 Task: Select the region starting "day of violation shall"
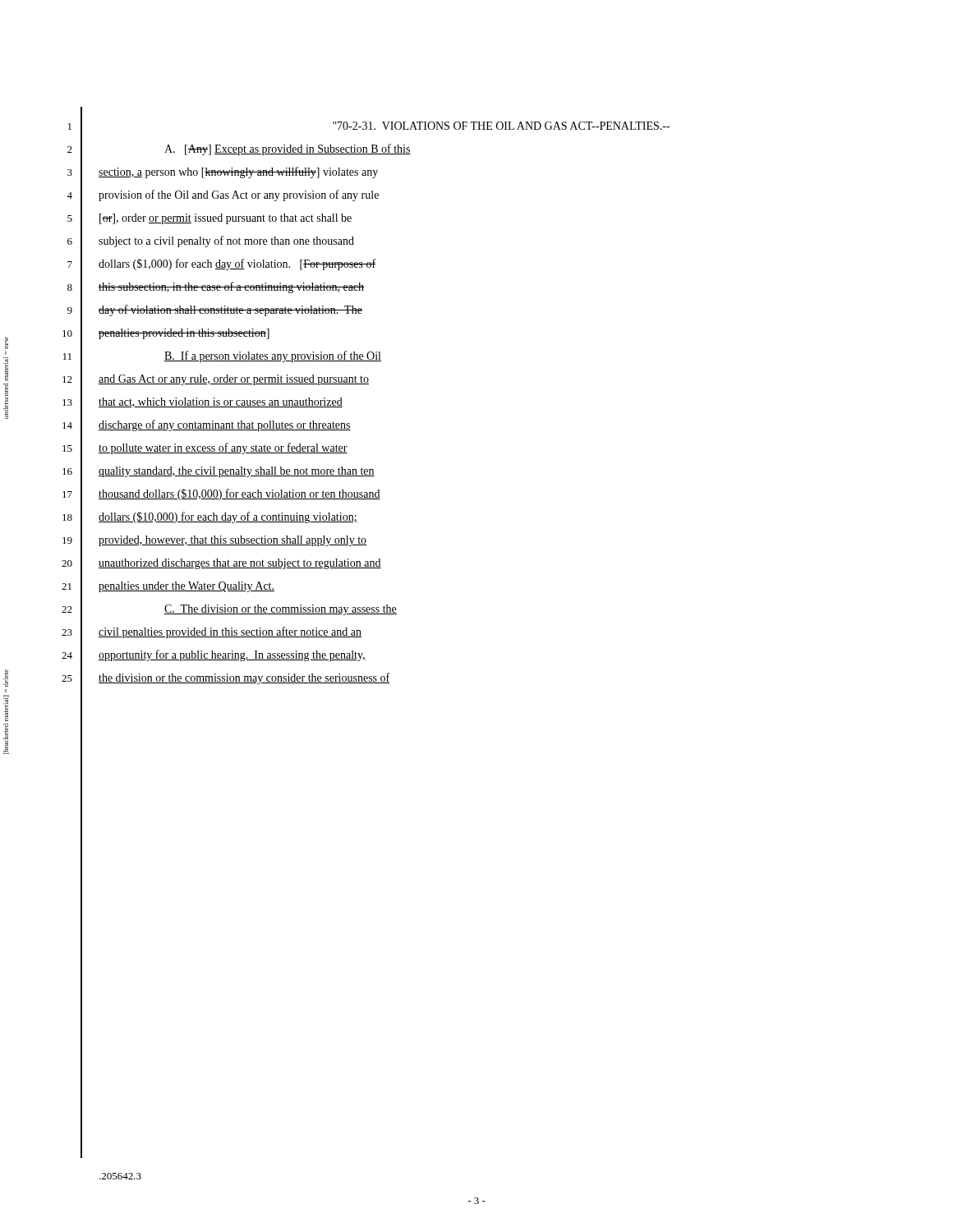230,310
